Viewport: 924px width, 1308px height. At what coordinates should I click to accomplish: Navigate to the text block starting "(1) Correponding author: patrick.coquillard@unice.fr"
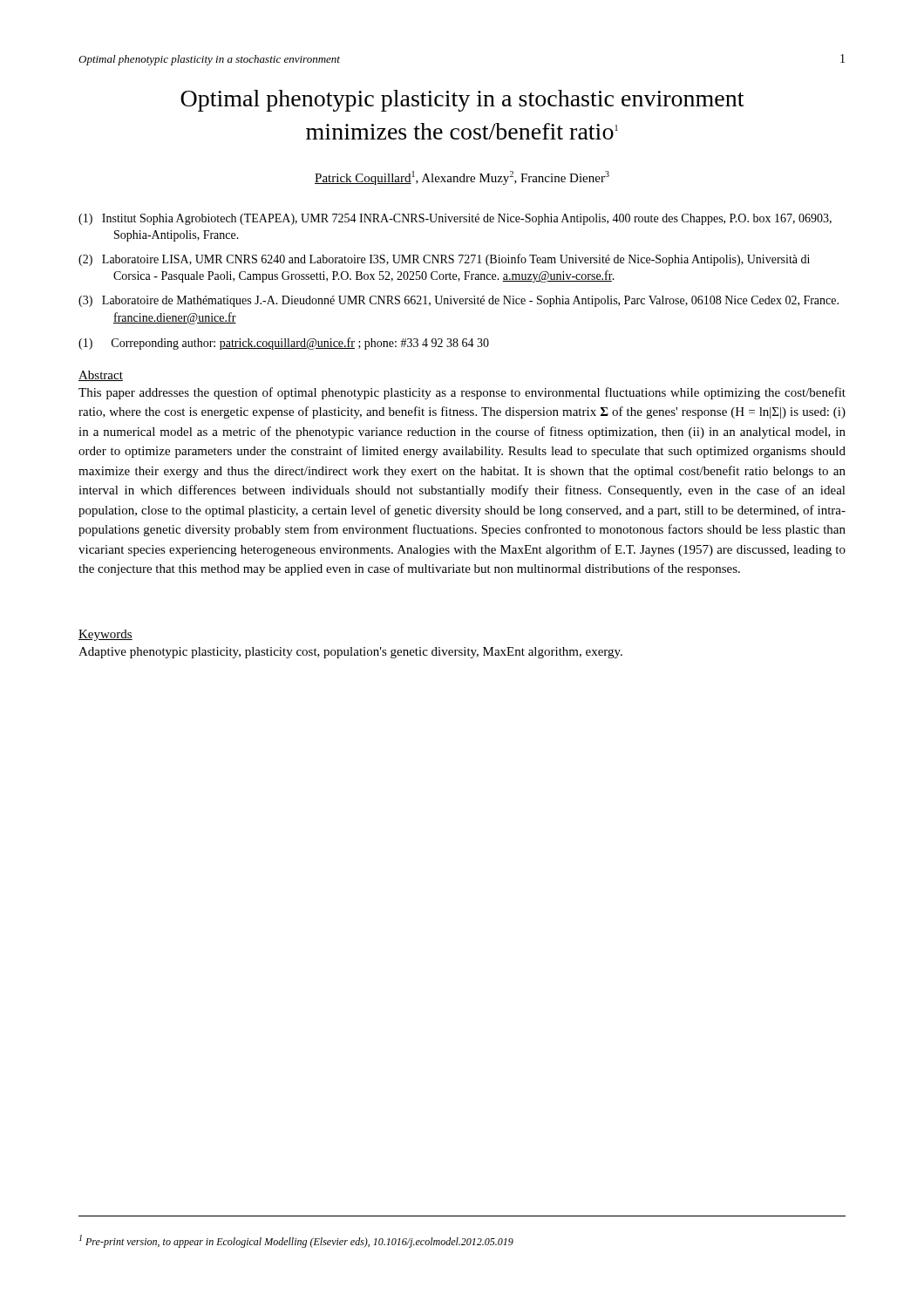462,344
